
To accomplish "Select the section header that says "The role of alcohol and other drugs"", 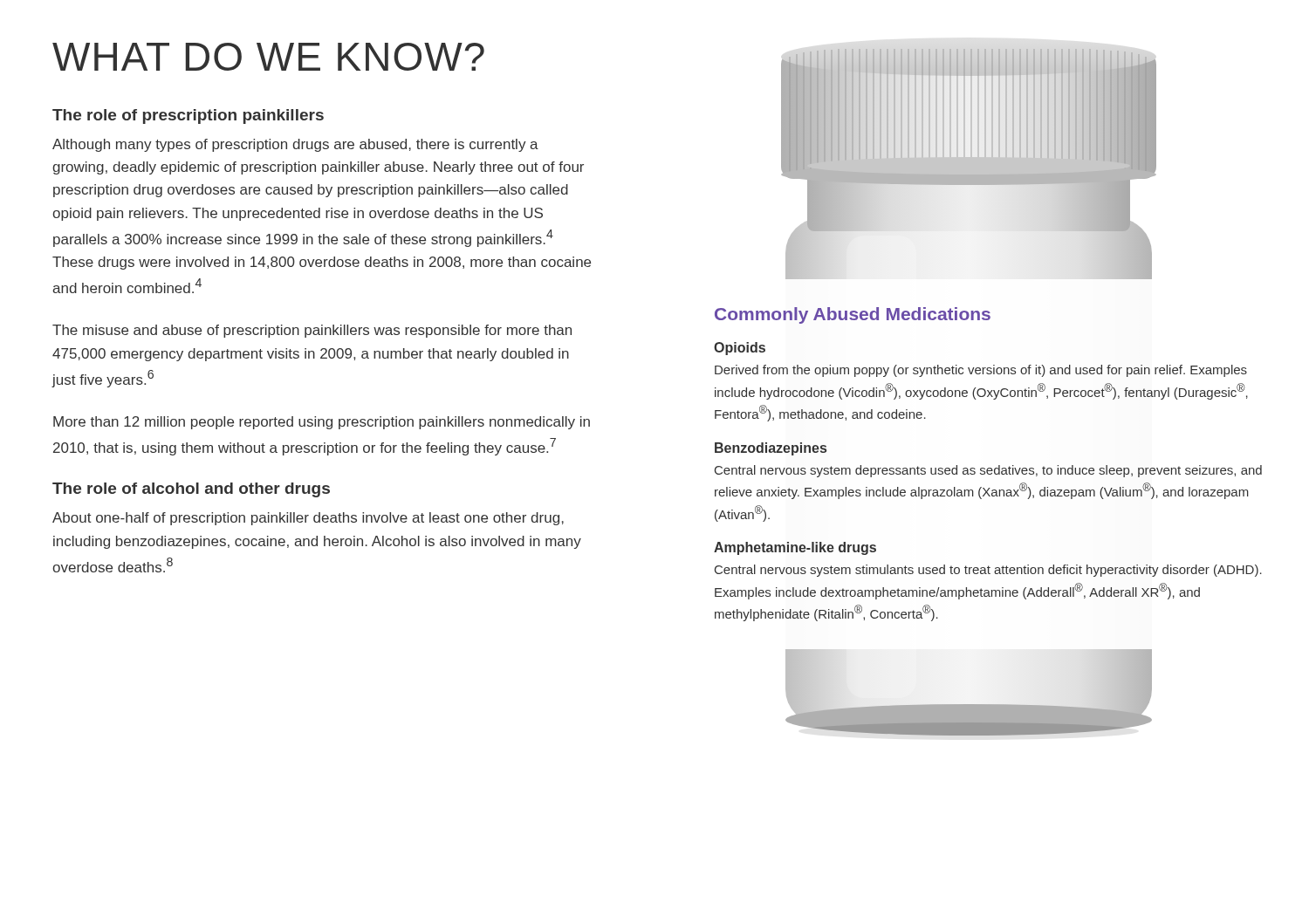I will pos(323,489).
